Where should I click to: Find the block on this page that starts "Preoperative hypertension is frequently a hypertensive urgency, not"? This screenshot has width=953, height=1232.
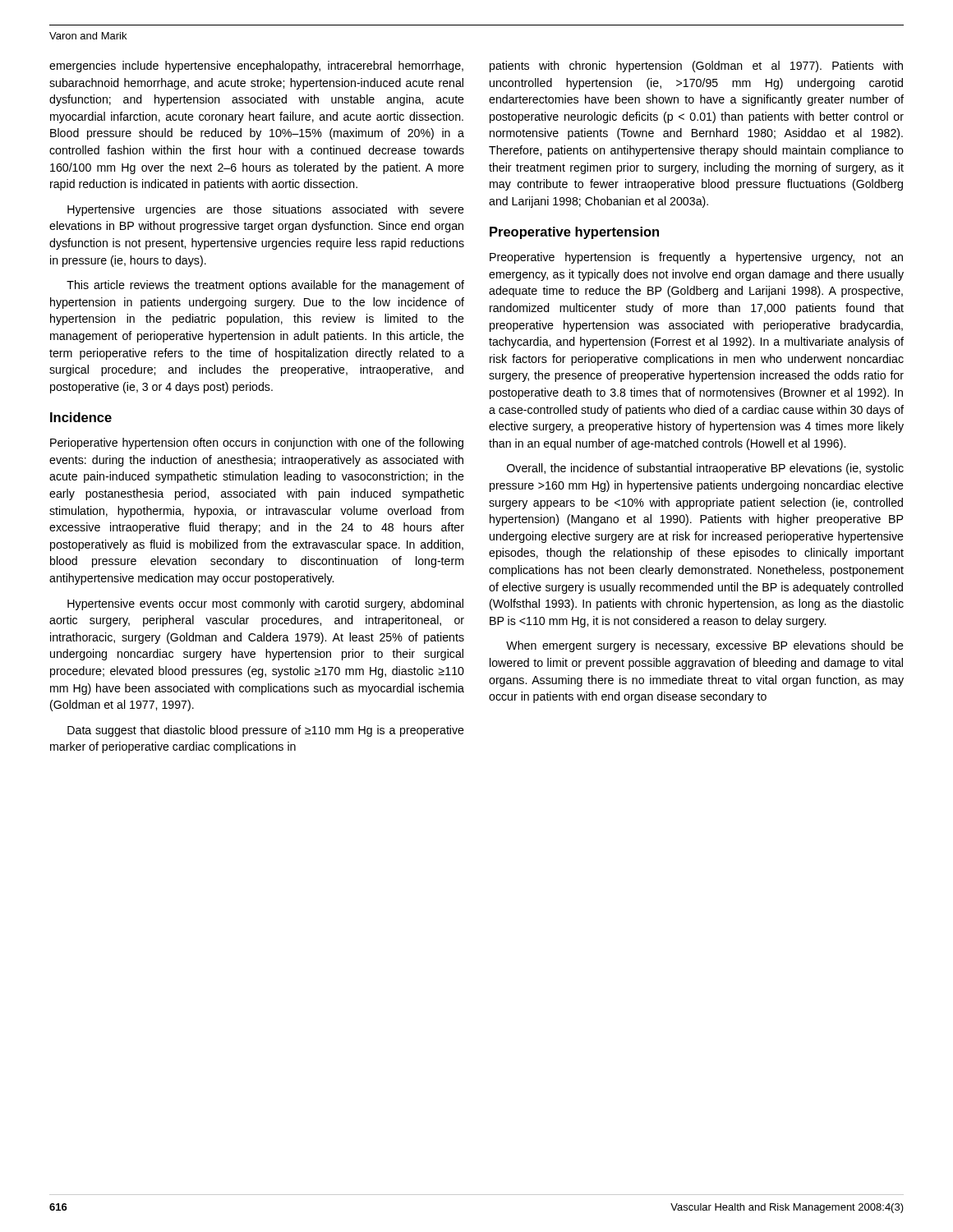coord(696,351)
